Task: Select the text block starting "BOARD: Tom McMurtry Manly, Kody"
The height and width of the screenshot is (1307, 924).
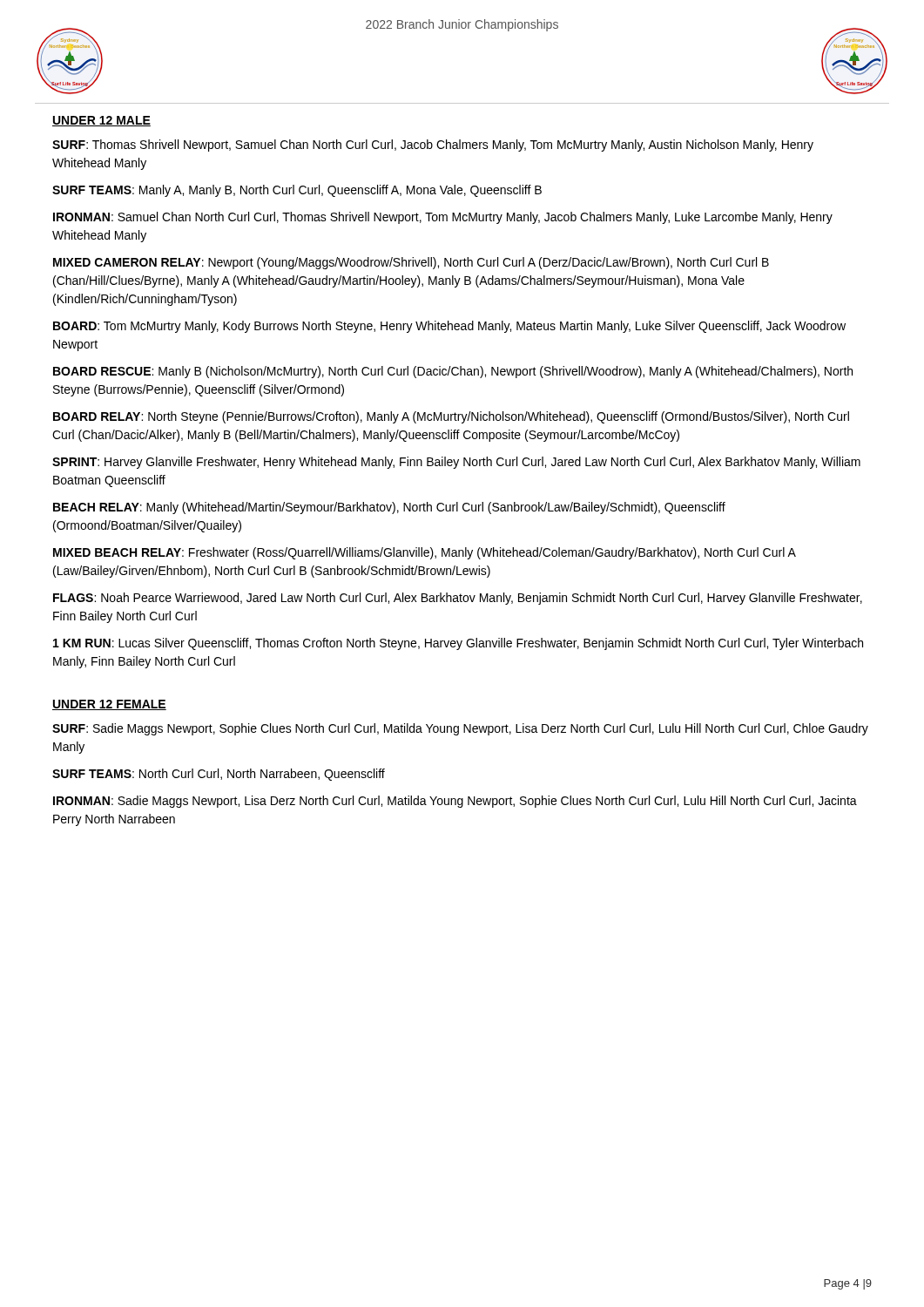Action: click(x=449, y=335)
